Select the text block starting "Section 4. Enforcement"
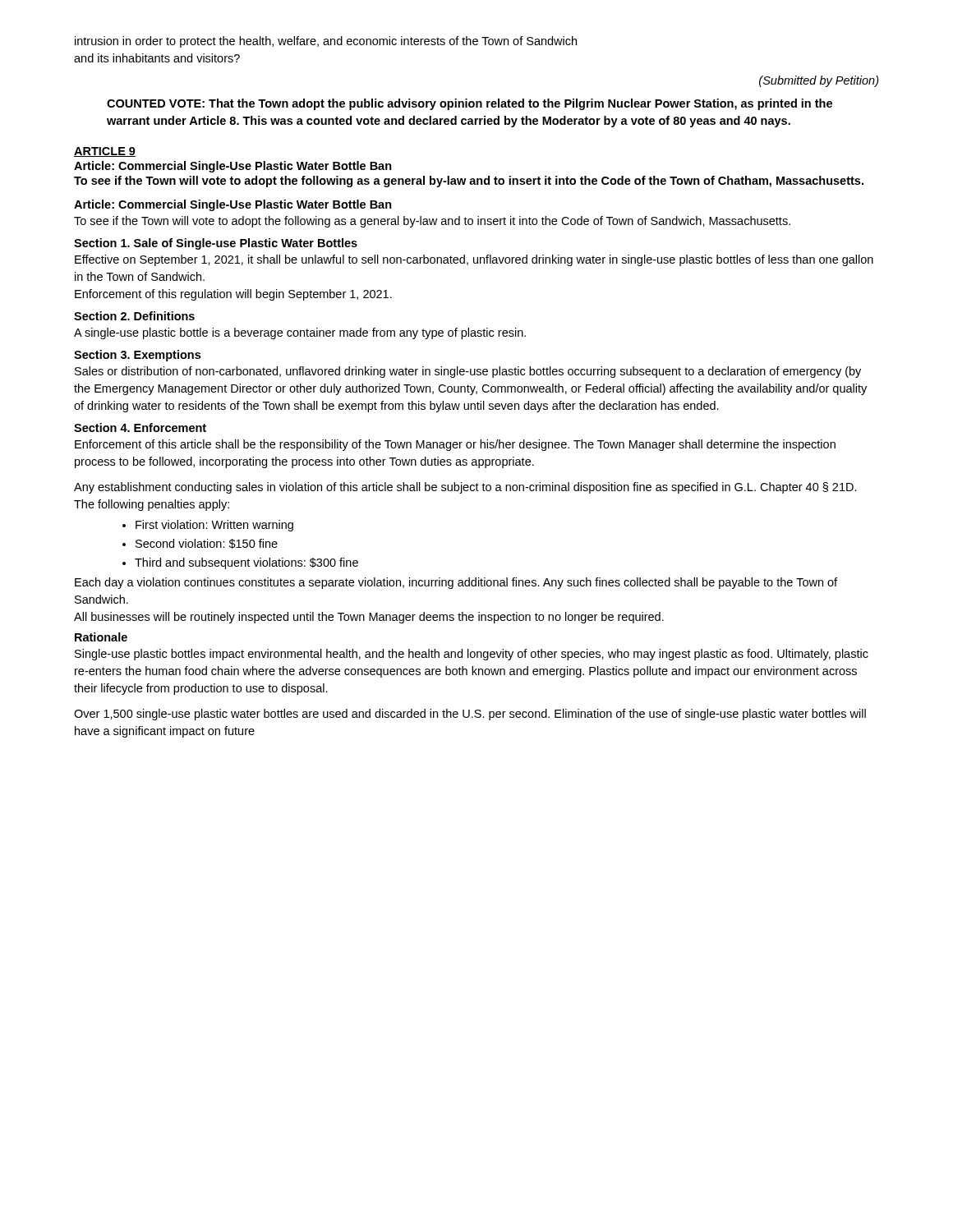This screenshot has height=1232, width=953. click(x=140, y=428)
